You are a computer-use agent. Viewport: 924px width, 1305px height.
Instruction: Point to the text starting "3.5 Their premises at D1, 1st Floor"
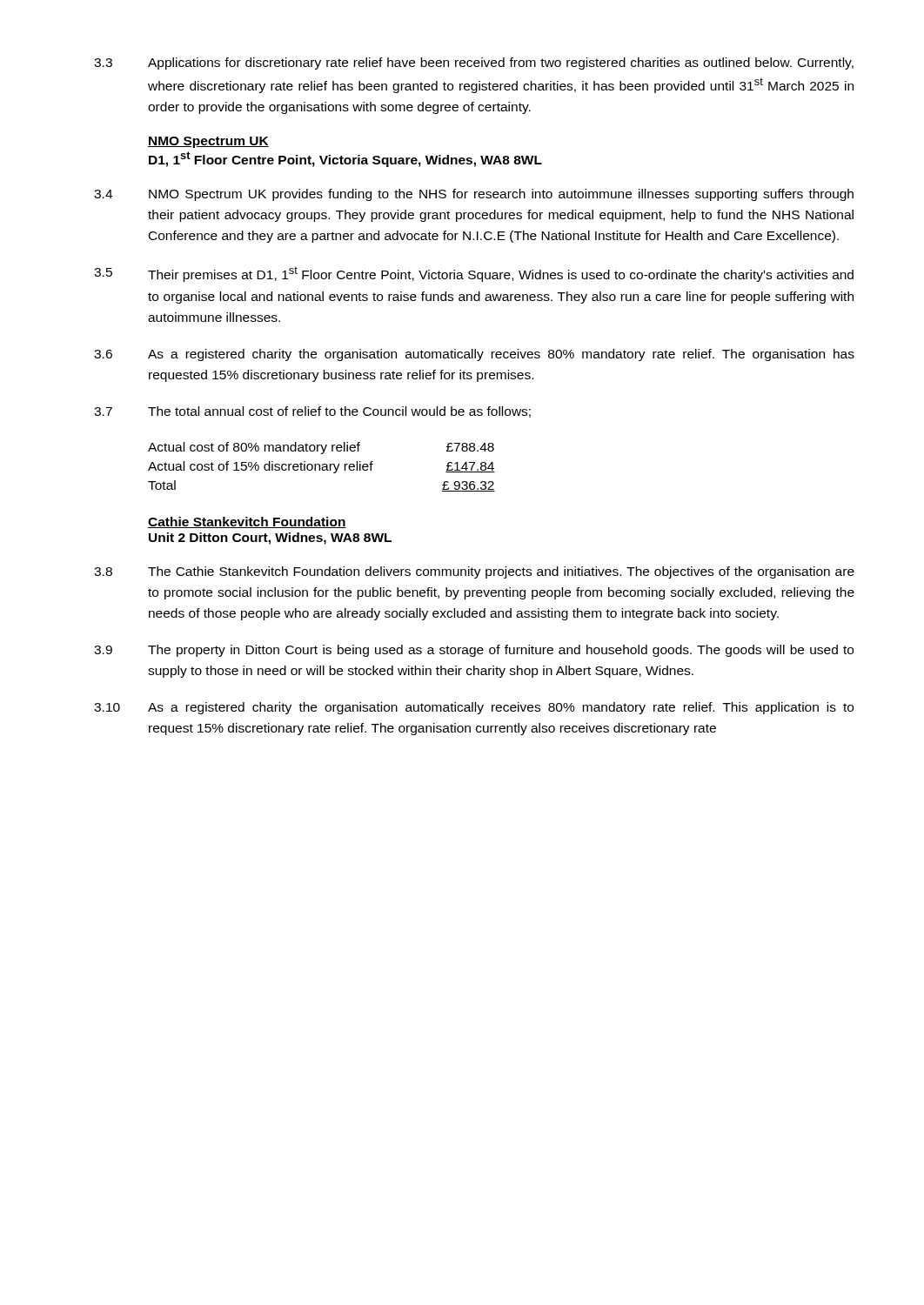point(474,295)
